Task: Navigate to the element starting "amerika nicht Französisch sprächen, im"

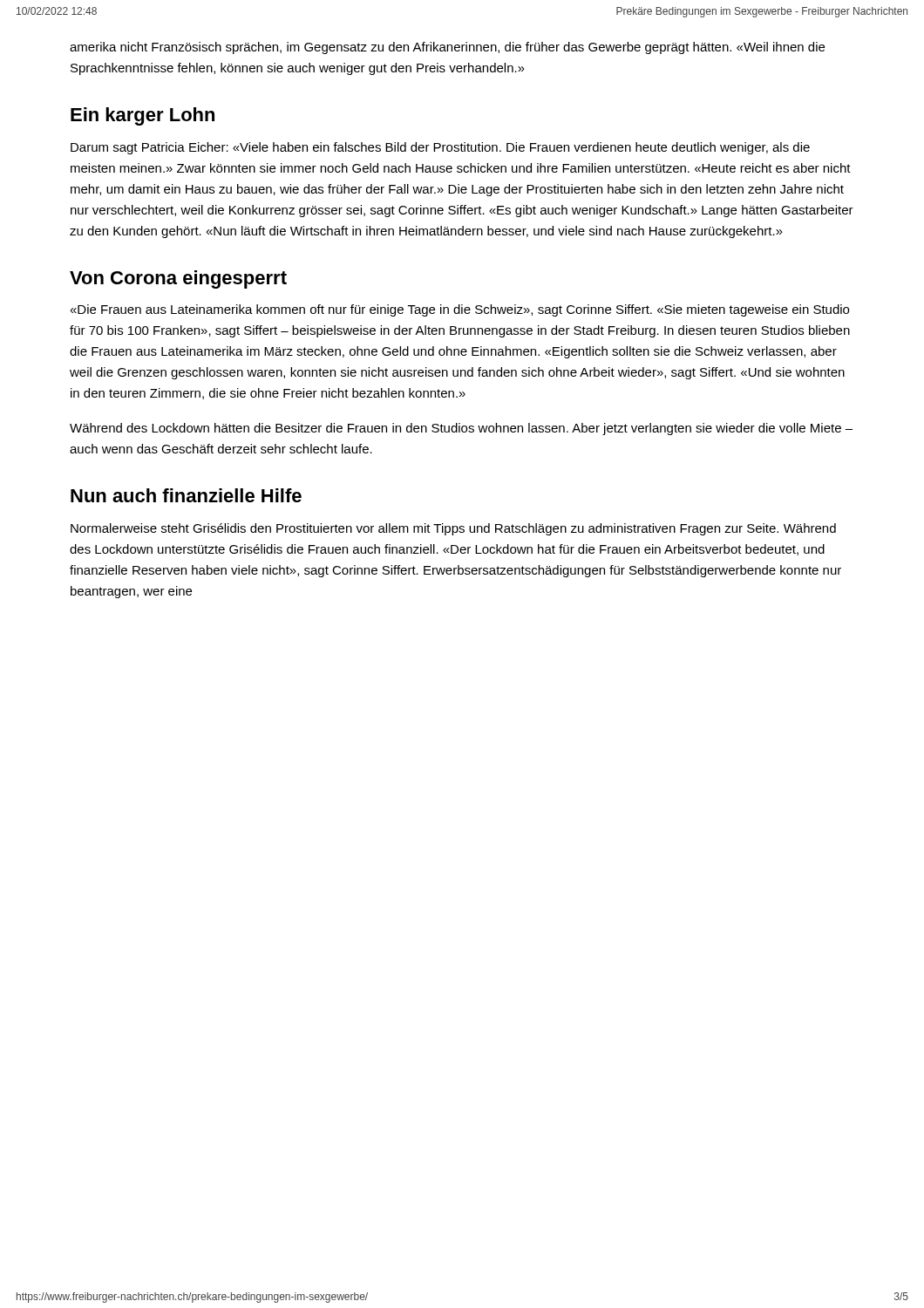Action: point(448,57)
